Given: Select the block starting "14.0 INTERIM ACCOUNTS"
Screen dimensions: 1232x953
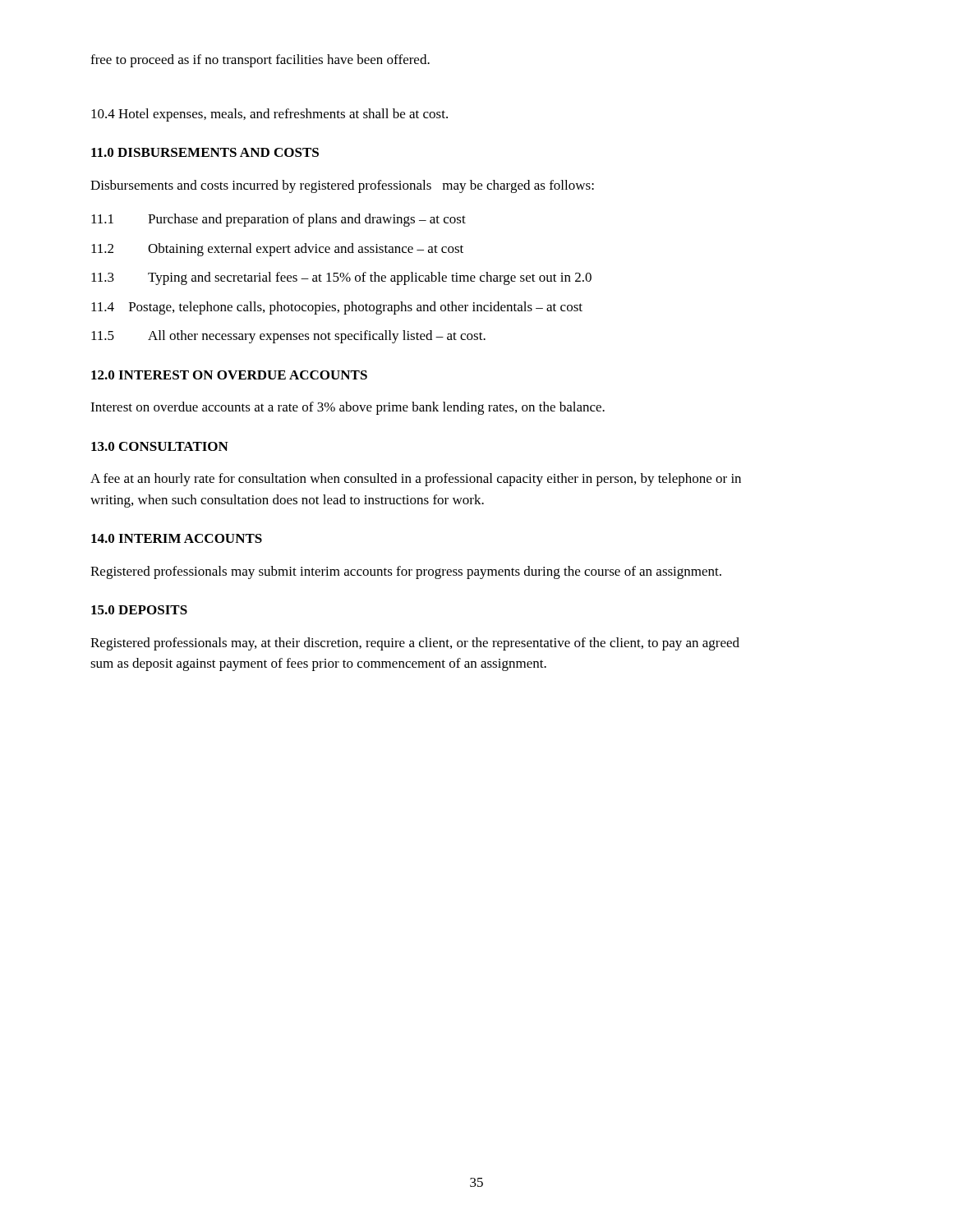Looking at the screenshot, I should point(176,538).
